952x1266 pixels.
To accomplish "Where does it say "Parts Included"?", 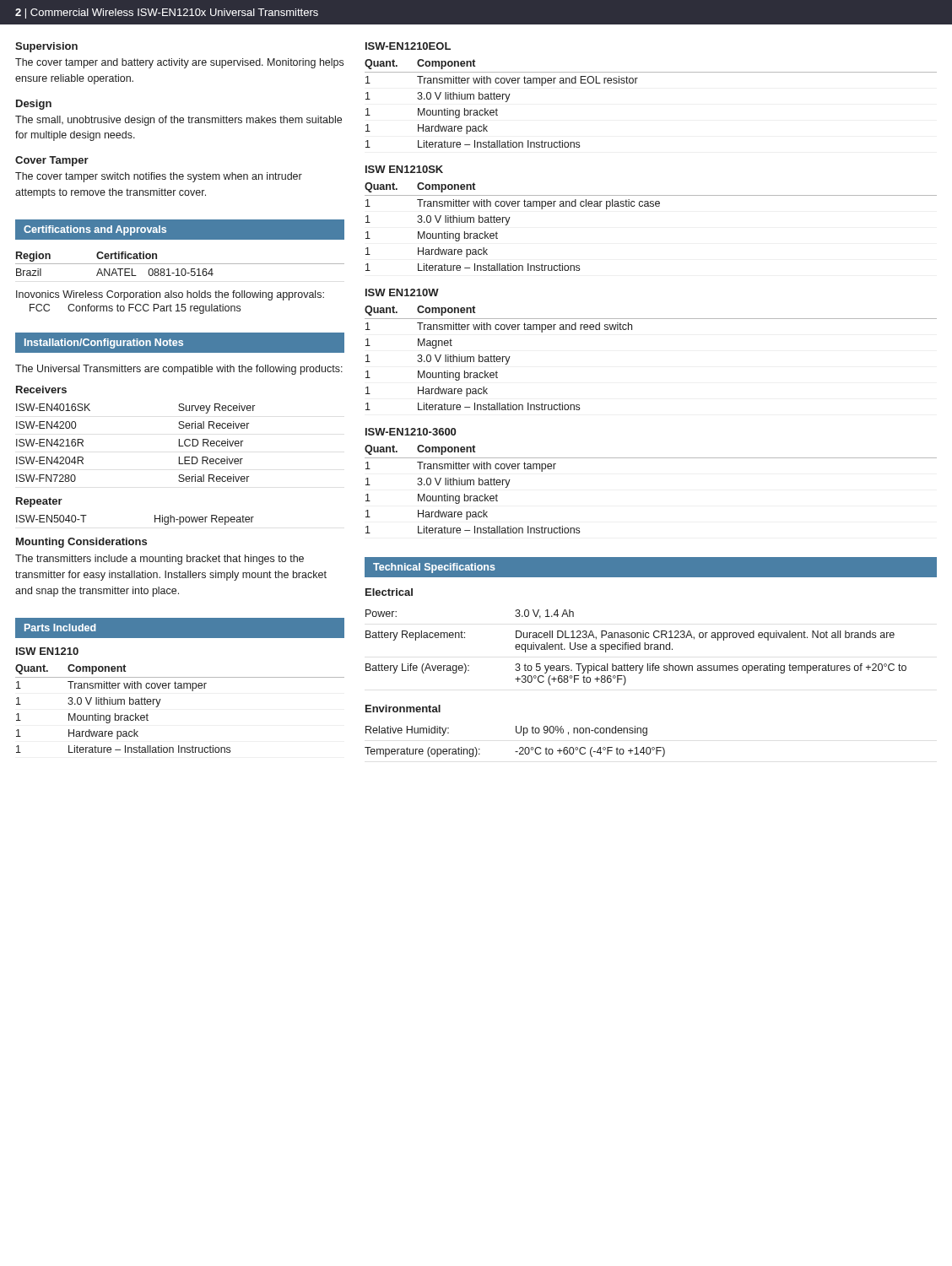I will tap(60, 627).
